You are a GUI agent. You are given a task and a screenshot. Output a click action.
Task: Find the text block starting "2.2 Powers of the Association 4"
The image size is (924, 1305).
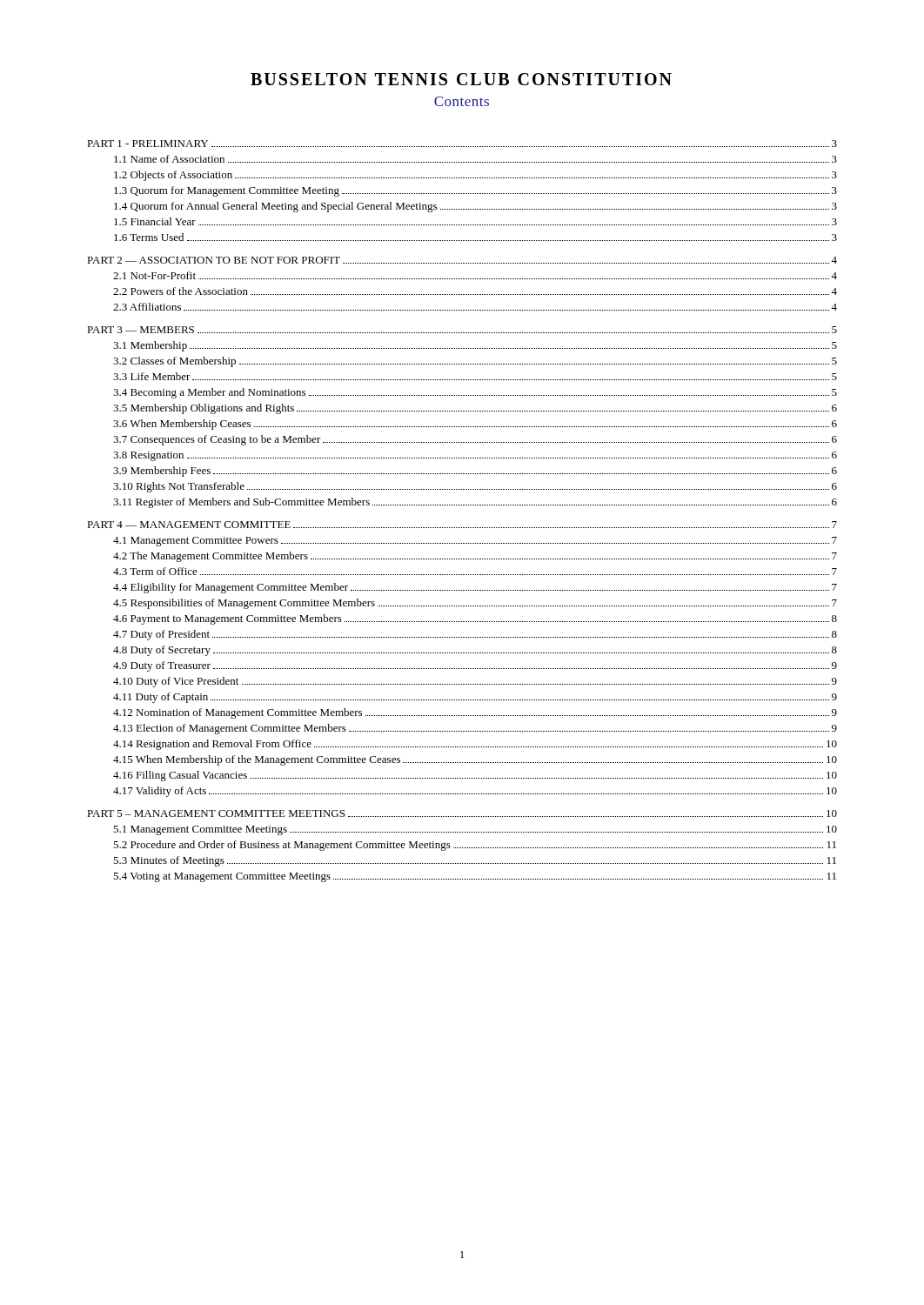(x=475, y=291)
